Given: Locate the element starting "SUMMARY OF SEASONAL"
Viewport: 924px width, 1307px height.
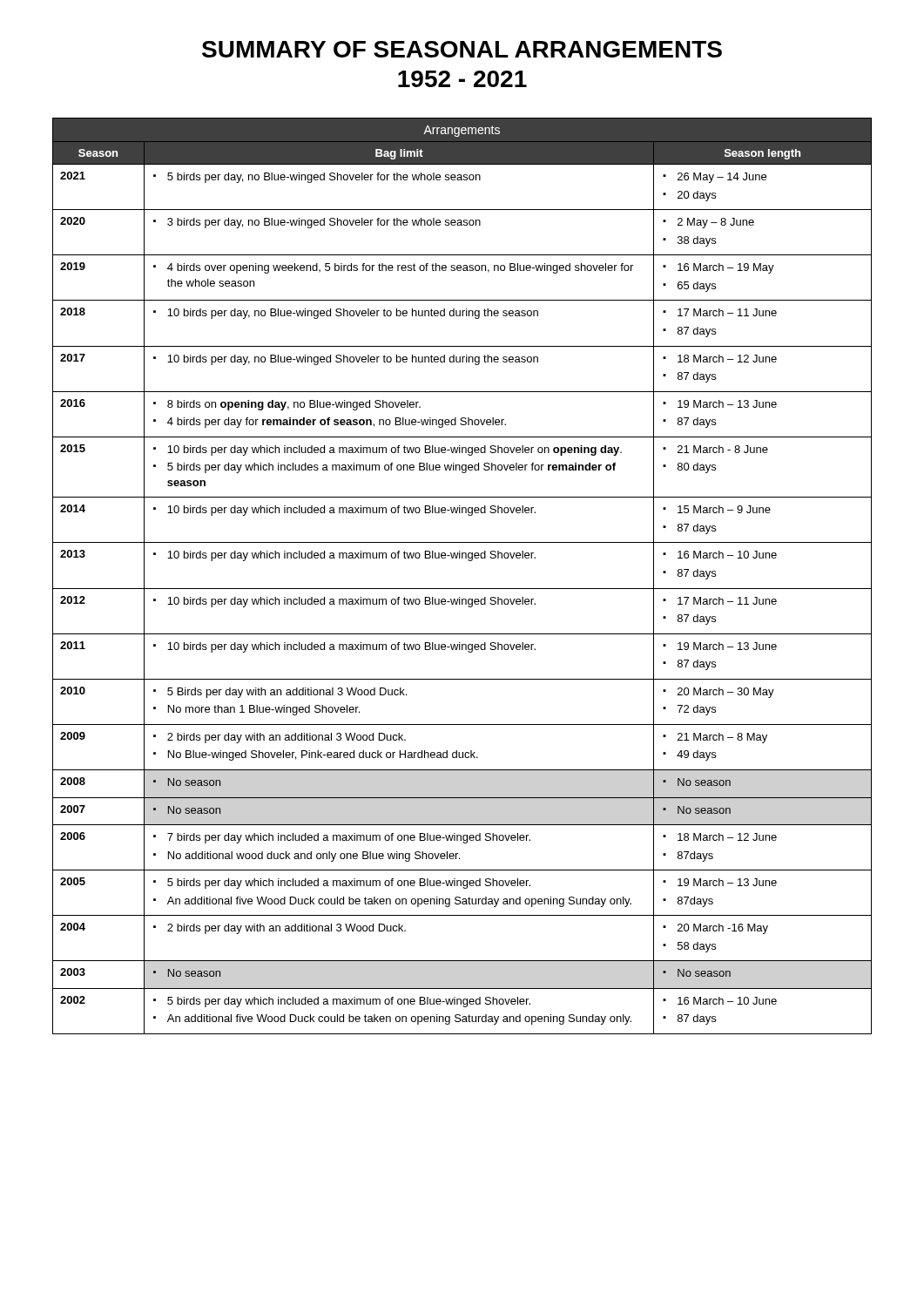Looking at the screenshot, I should click(x=462, y=64).
